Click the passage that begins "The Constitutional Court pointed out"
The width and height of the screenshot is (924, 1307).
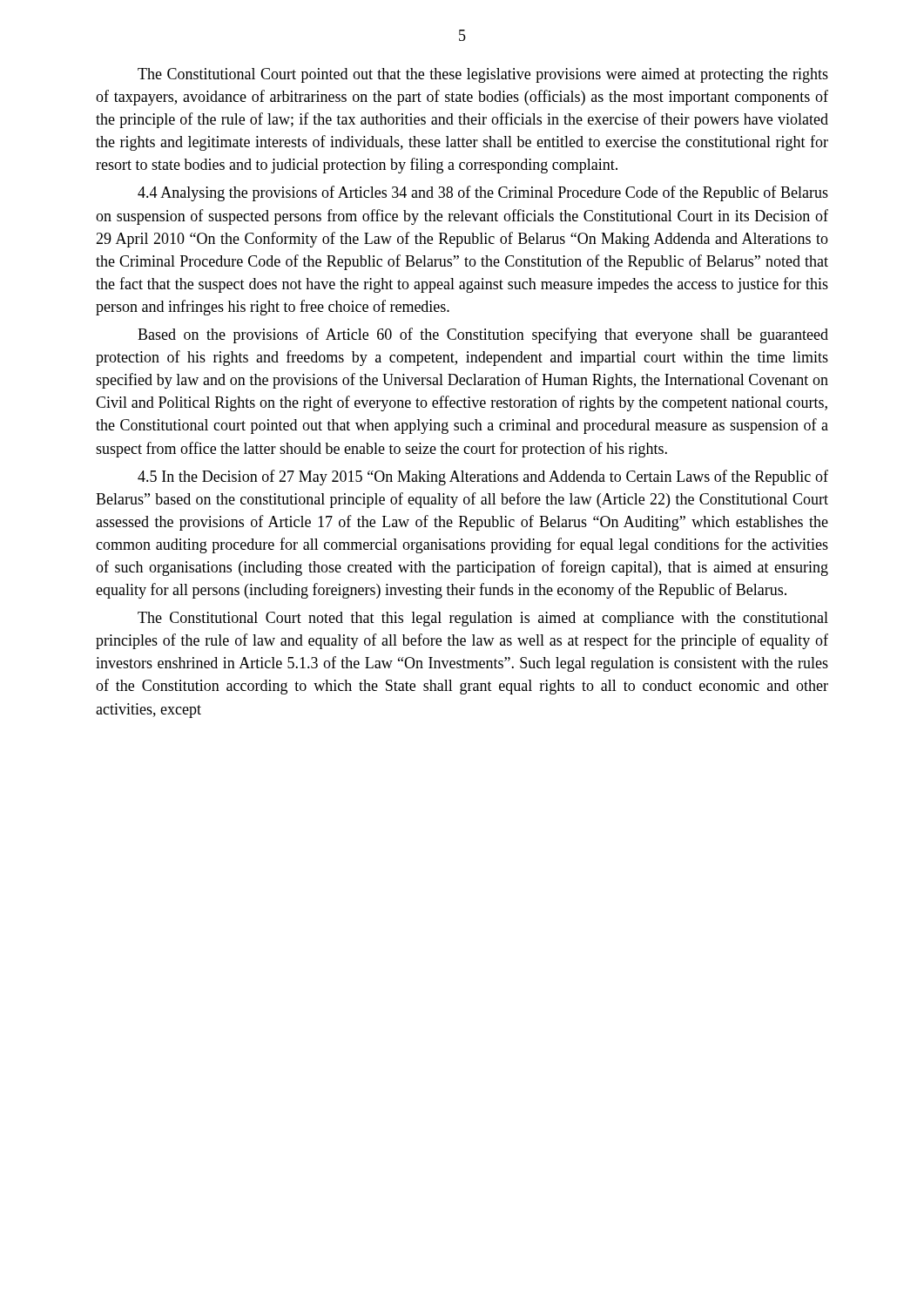tap(462, 120)
